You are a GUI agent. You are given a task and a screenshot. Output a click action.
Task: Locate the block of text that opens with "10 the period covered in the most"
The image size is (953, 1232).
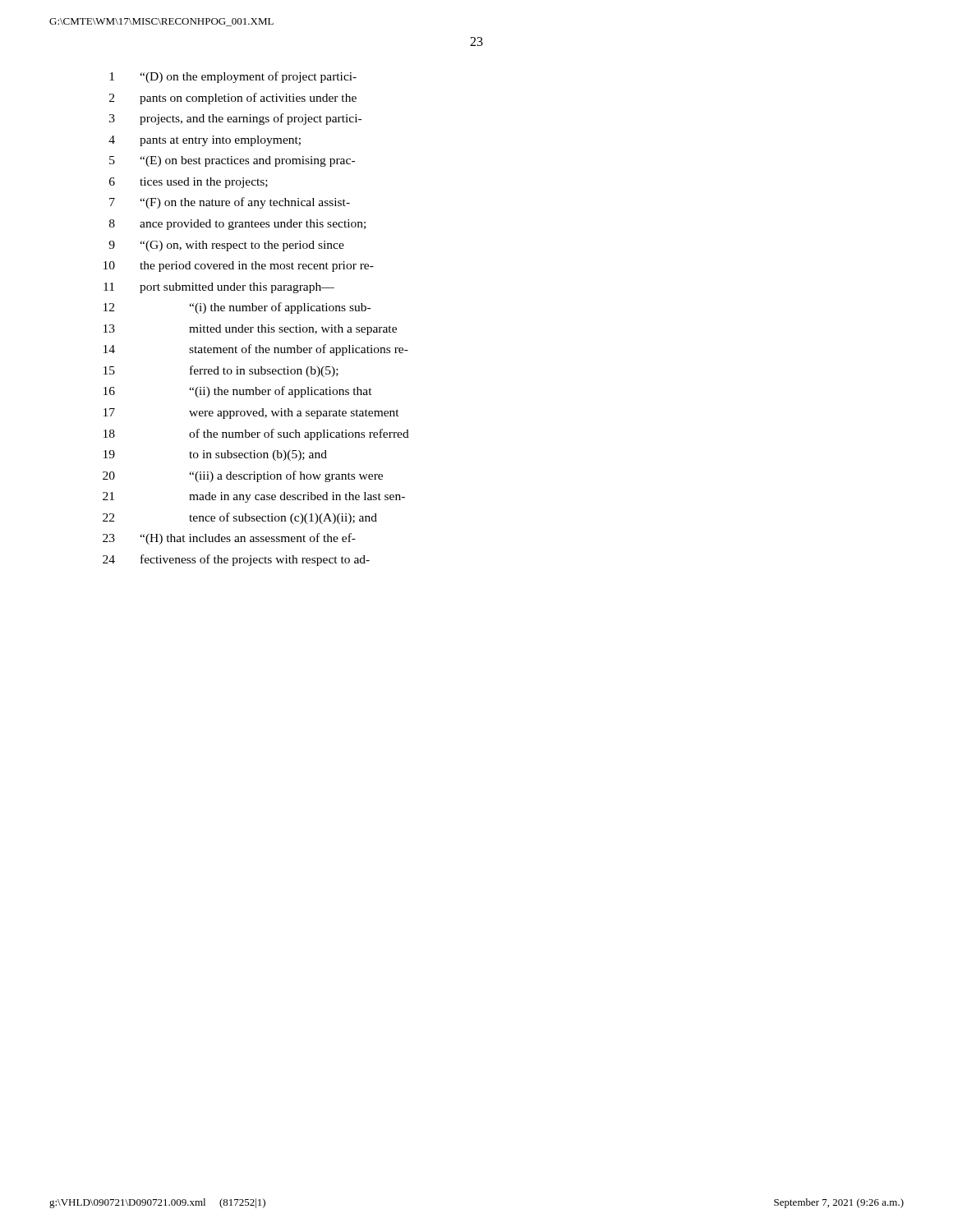pyautogui.click(x=239, y=267)
